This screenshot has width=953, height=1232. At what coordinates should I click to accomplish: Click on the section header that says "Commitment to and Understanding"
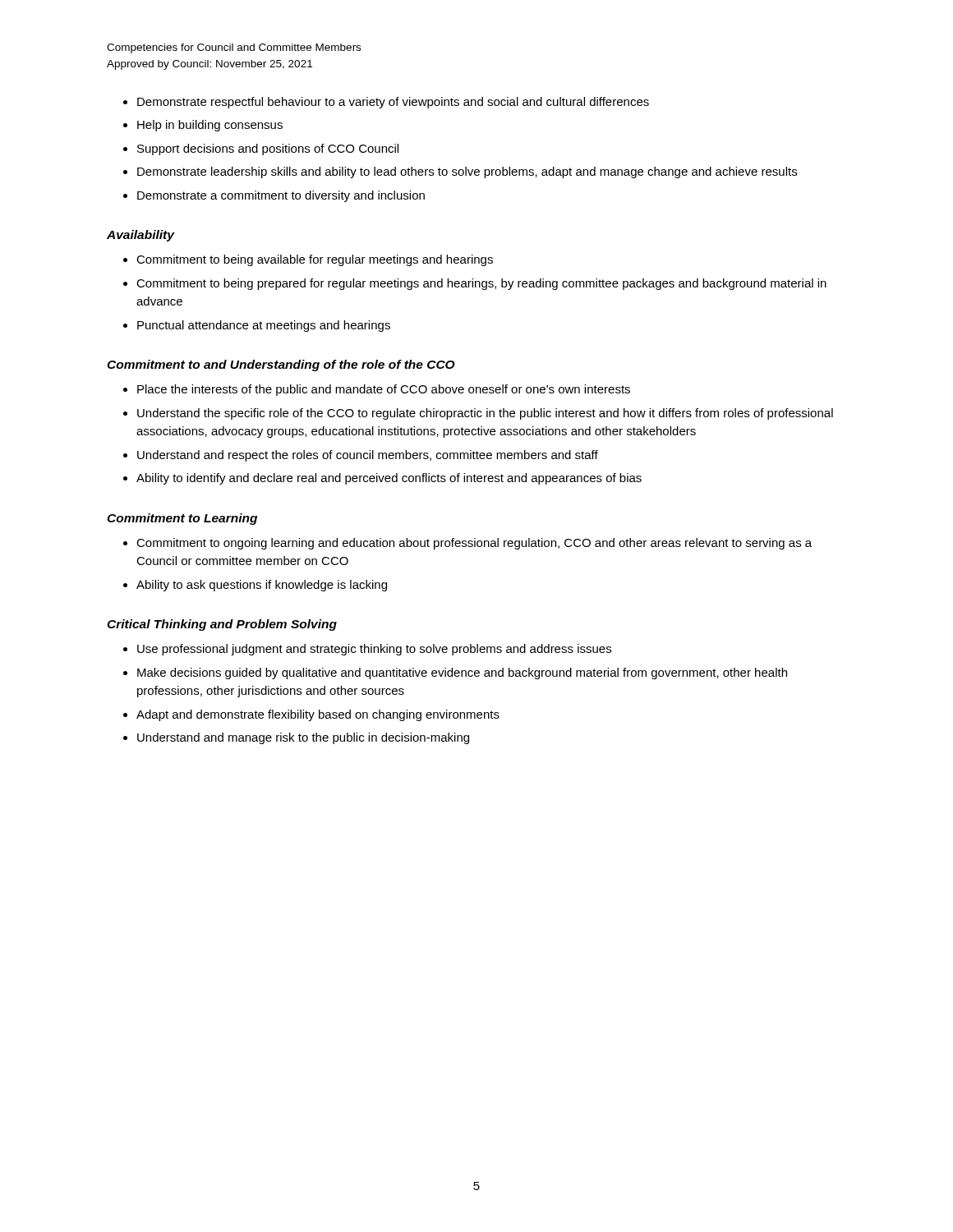(x=281, y=364)
